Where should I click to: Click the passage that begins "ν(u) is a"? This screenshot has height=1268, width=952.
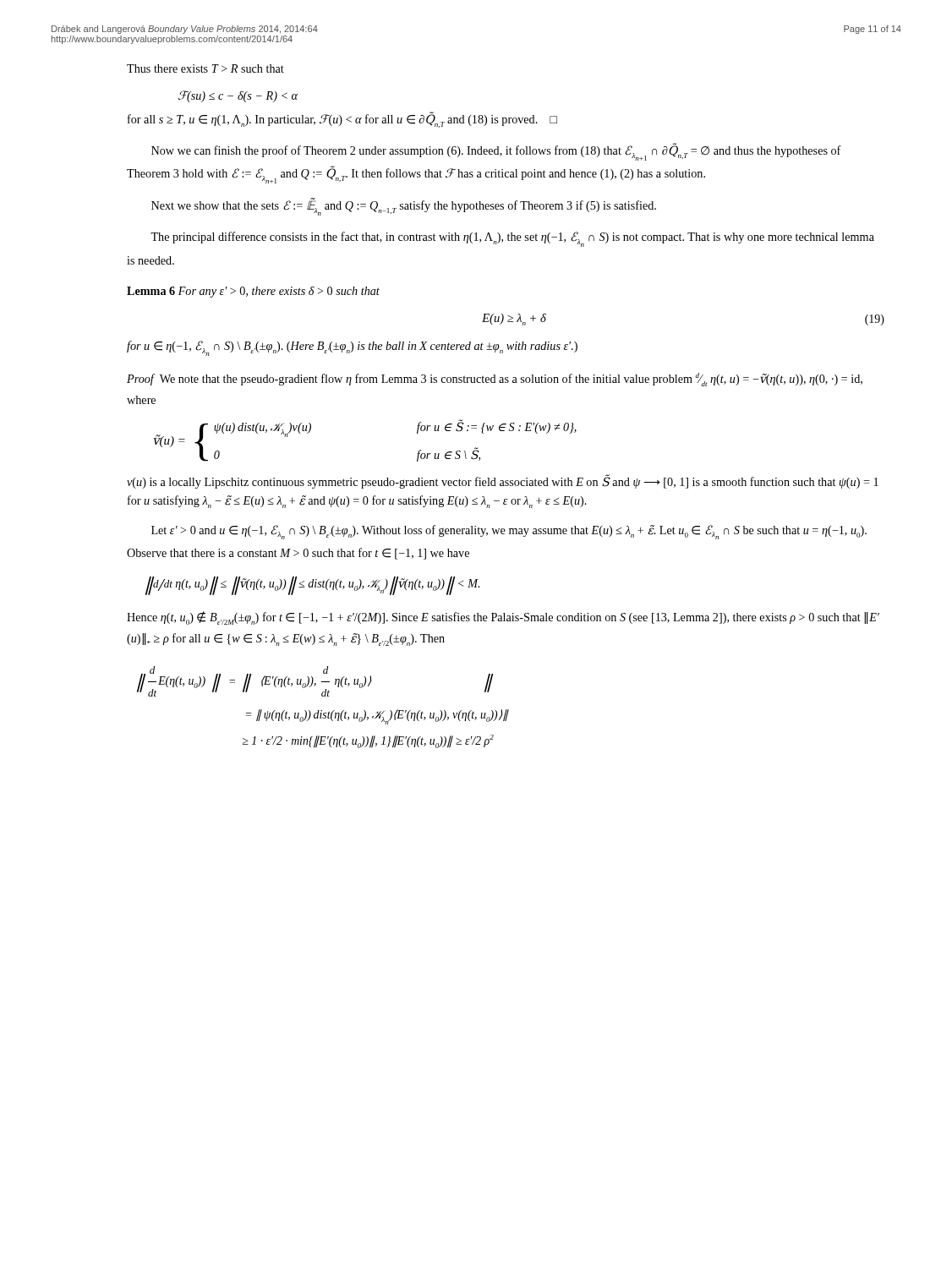503,492
